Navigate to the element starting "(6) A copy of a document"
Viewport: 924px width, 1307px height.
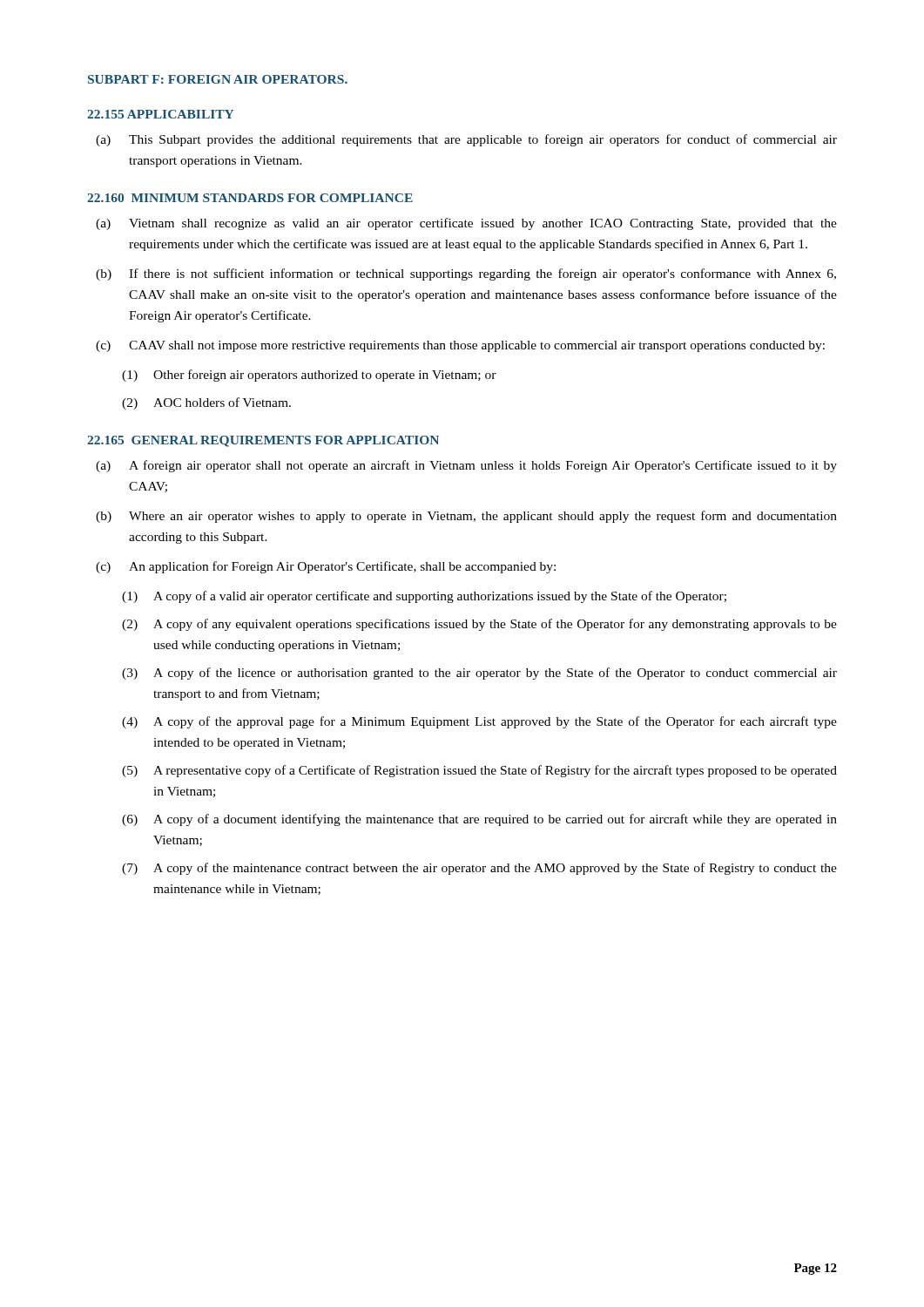tap(479, 830)
